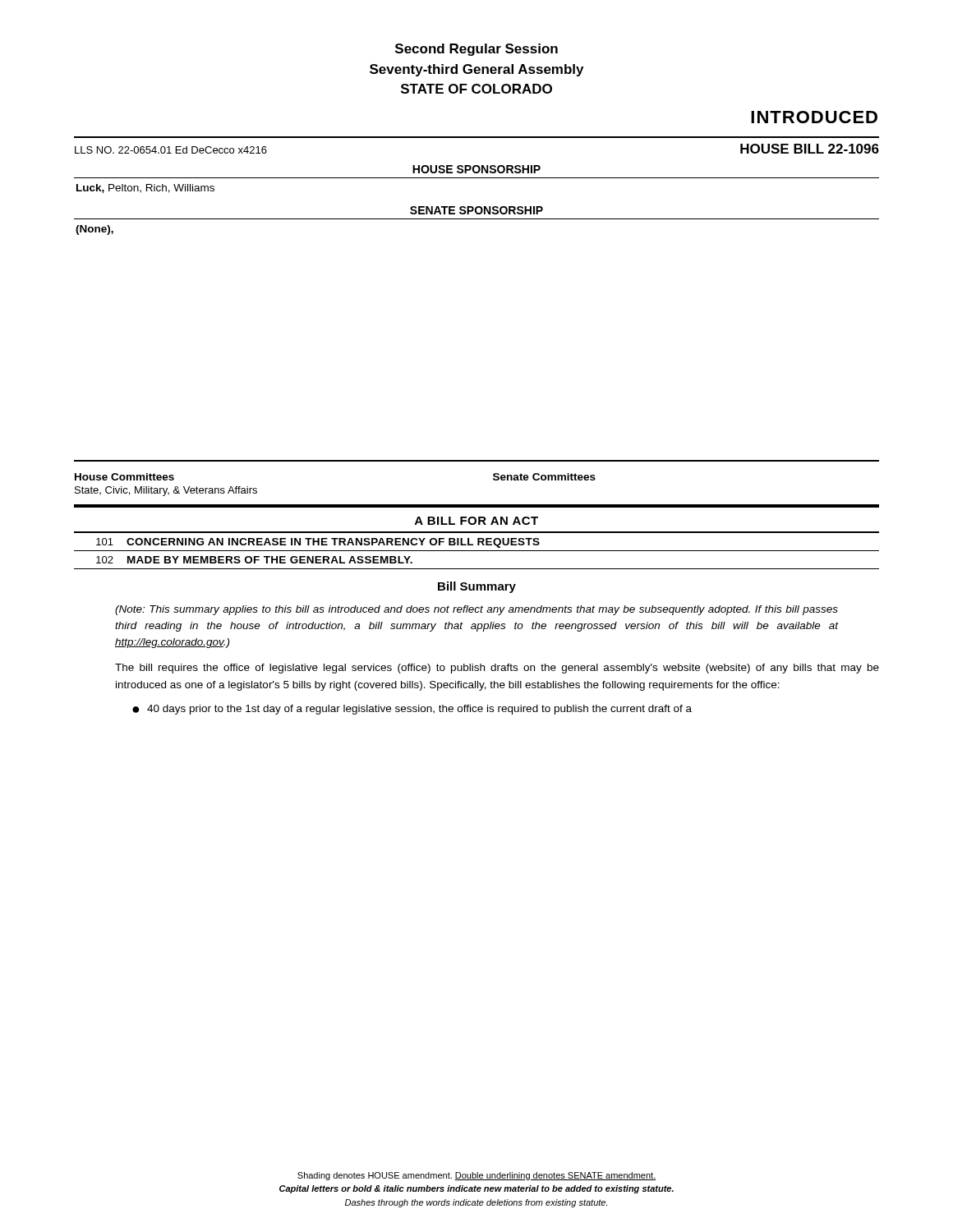Navigate to the passage starting "The bill requires"
Viewport: 953px width, 1232px height.
[497, 676]
